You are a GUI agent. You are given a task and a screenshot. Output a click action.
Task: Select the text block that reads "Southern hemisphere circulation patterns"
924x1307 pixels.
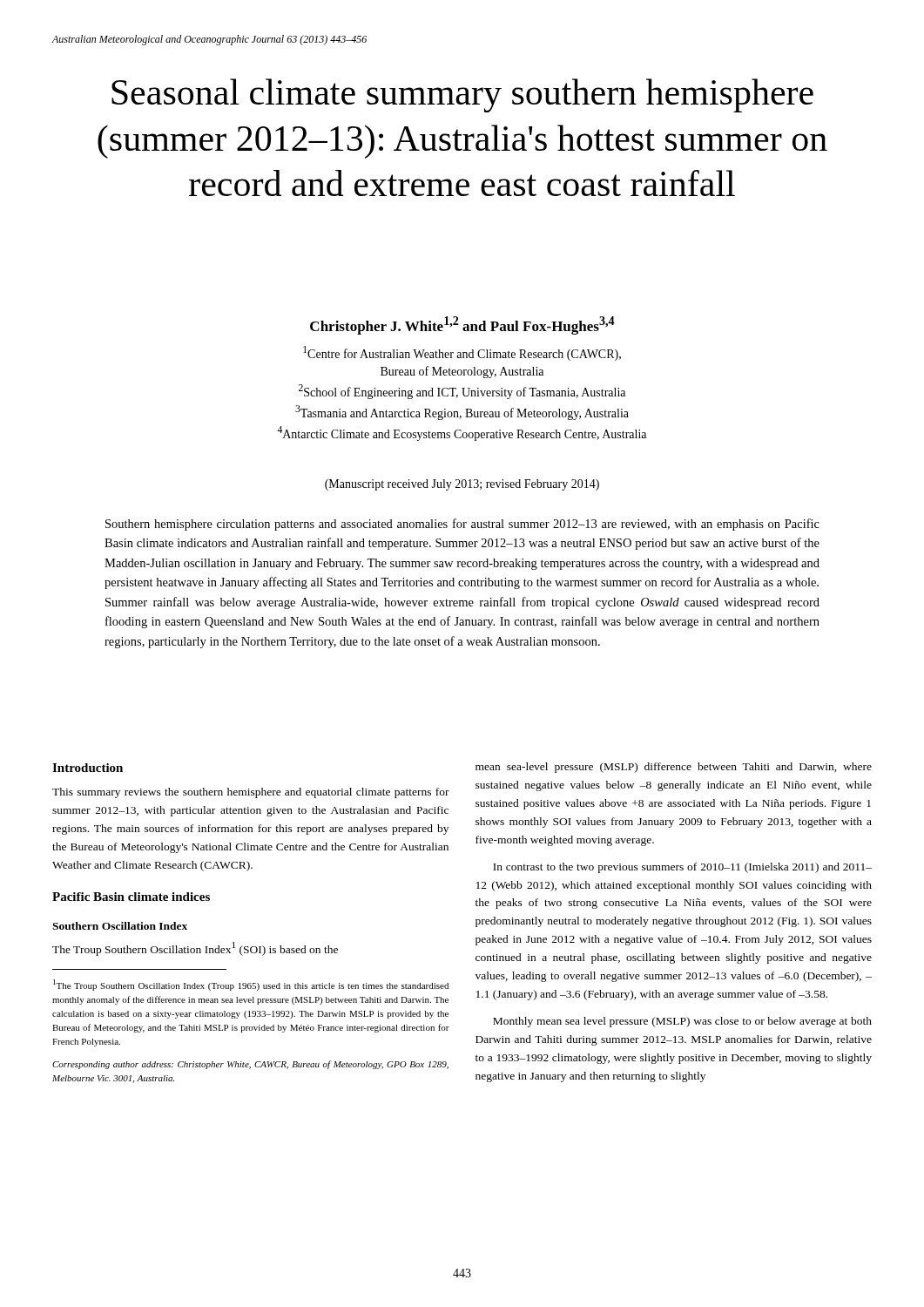click(462, 582)
